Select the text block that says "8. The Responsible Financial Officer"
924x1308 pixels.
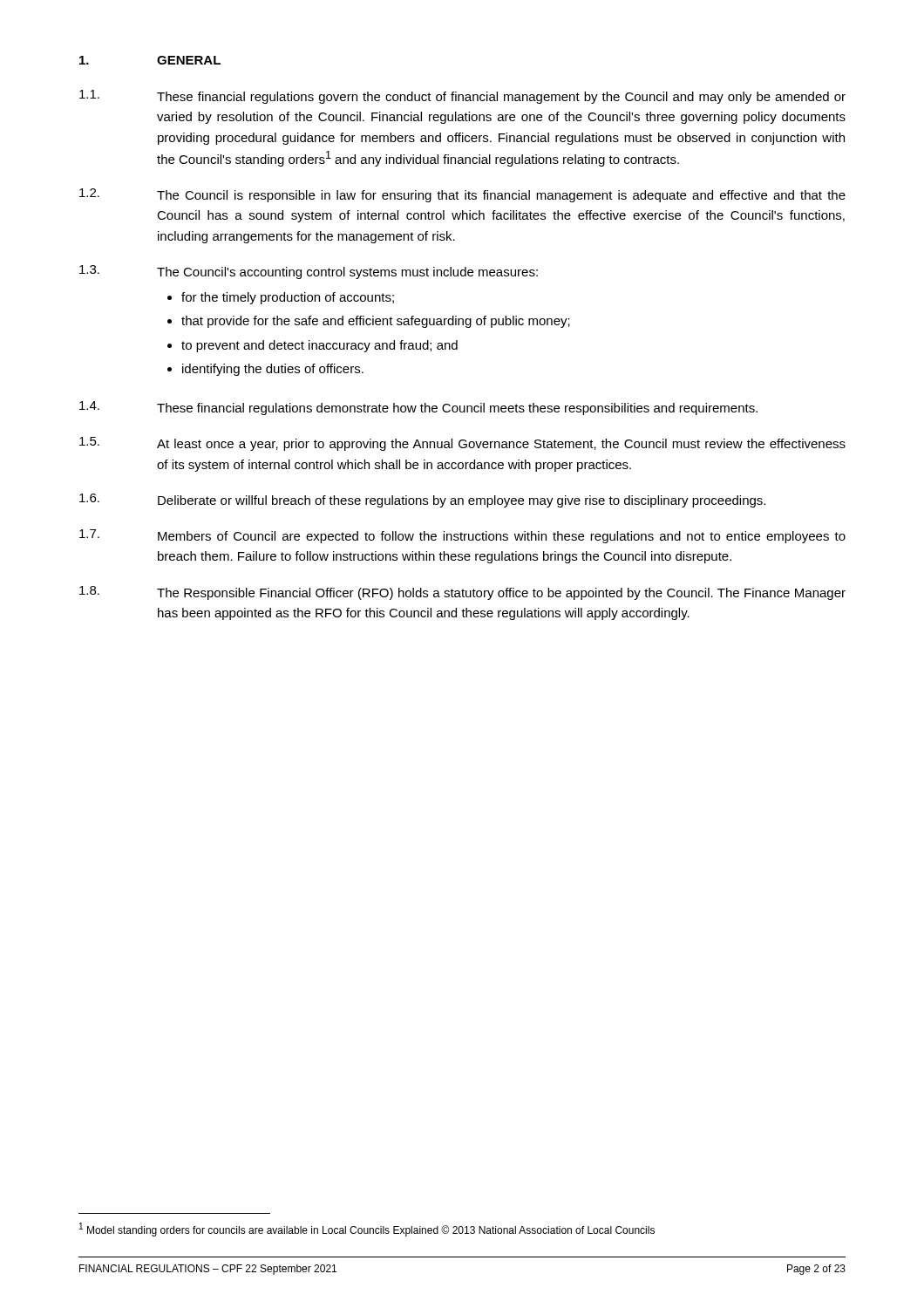point(462,602)
